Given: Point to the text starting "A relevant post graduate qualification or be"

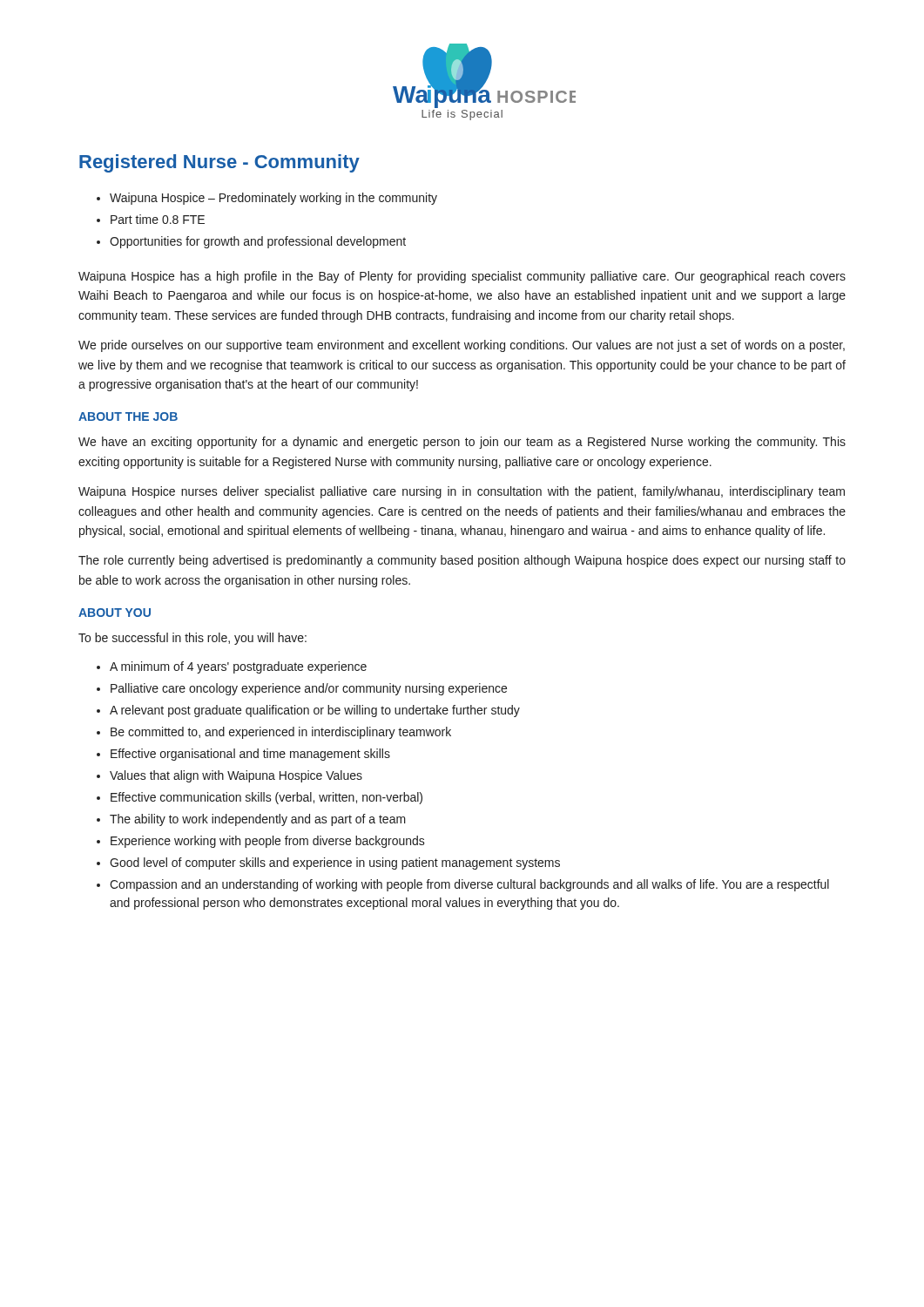Looking at the screenshot, I should [315, 711].
